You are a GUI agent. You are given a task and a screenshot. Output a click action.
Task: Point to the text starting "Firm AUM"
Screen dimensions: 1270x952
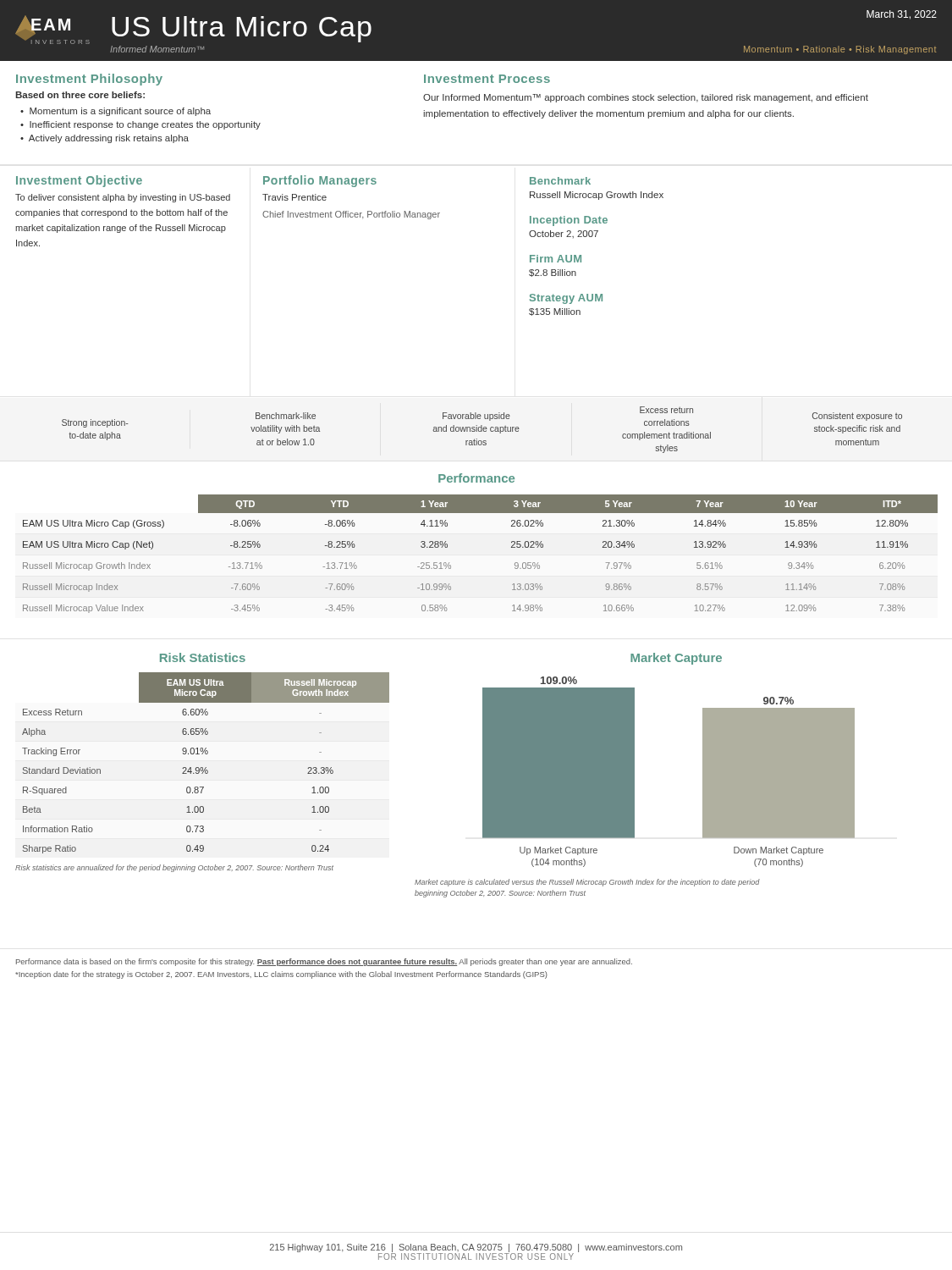[556, 259]
